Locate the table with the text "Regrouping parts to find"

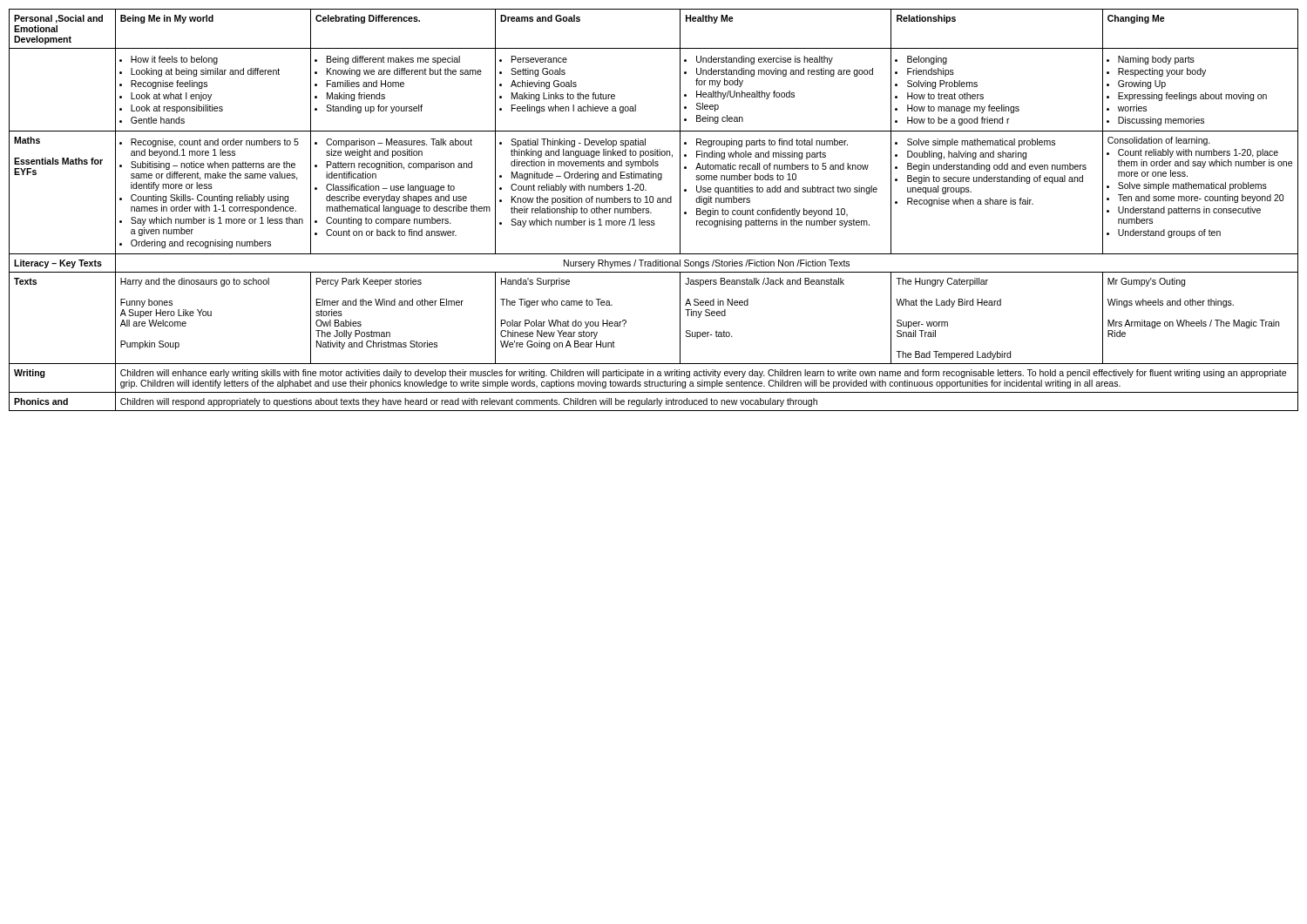(654, 210)
